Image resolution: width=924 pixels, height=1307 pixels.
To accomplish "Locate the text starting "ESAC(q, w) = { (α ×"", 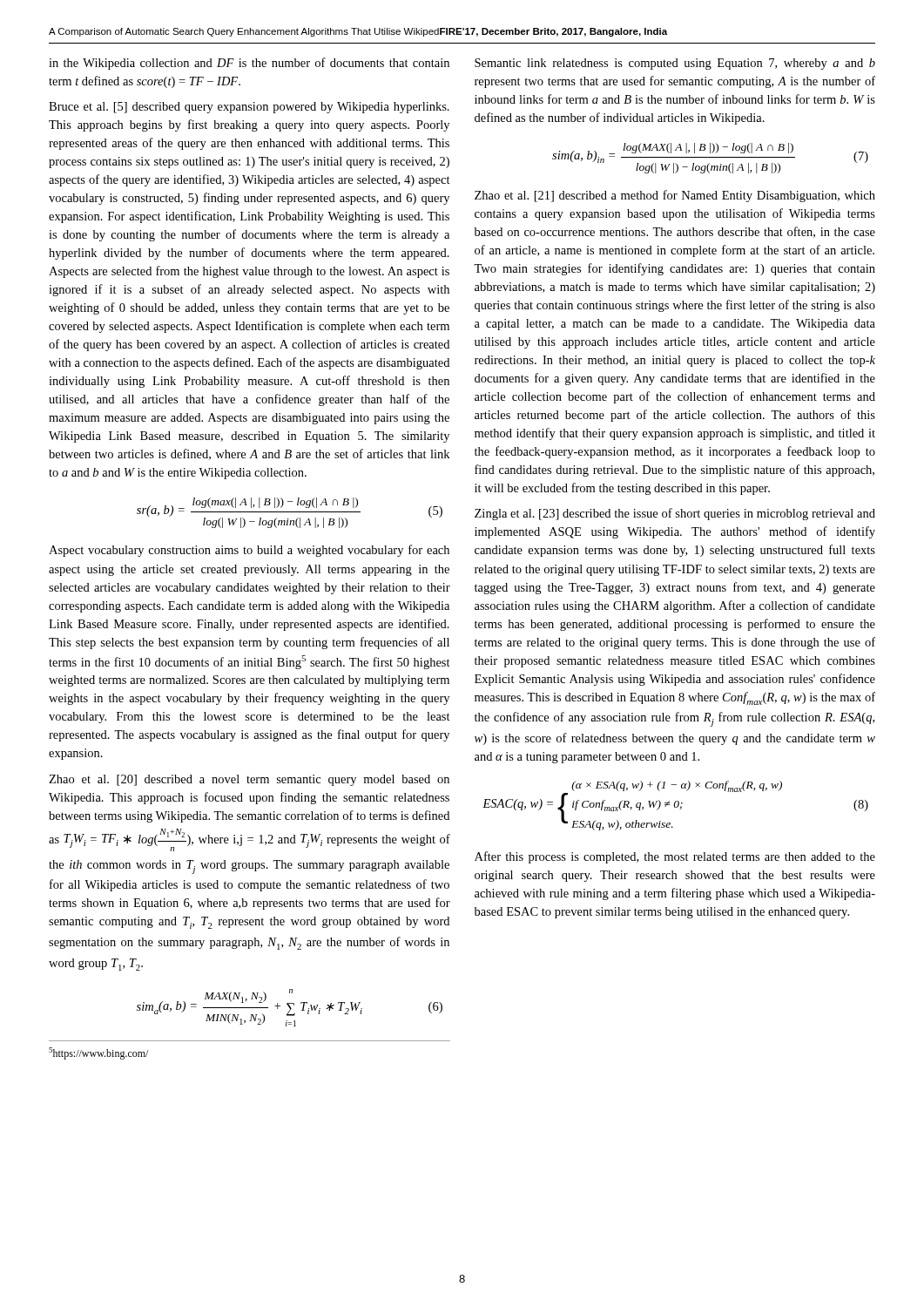I will tap(676, 805).
